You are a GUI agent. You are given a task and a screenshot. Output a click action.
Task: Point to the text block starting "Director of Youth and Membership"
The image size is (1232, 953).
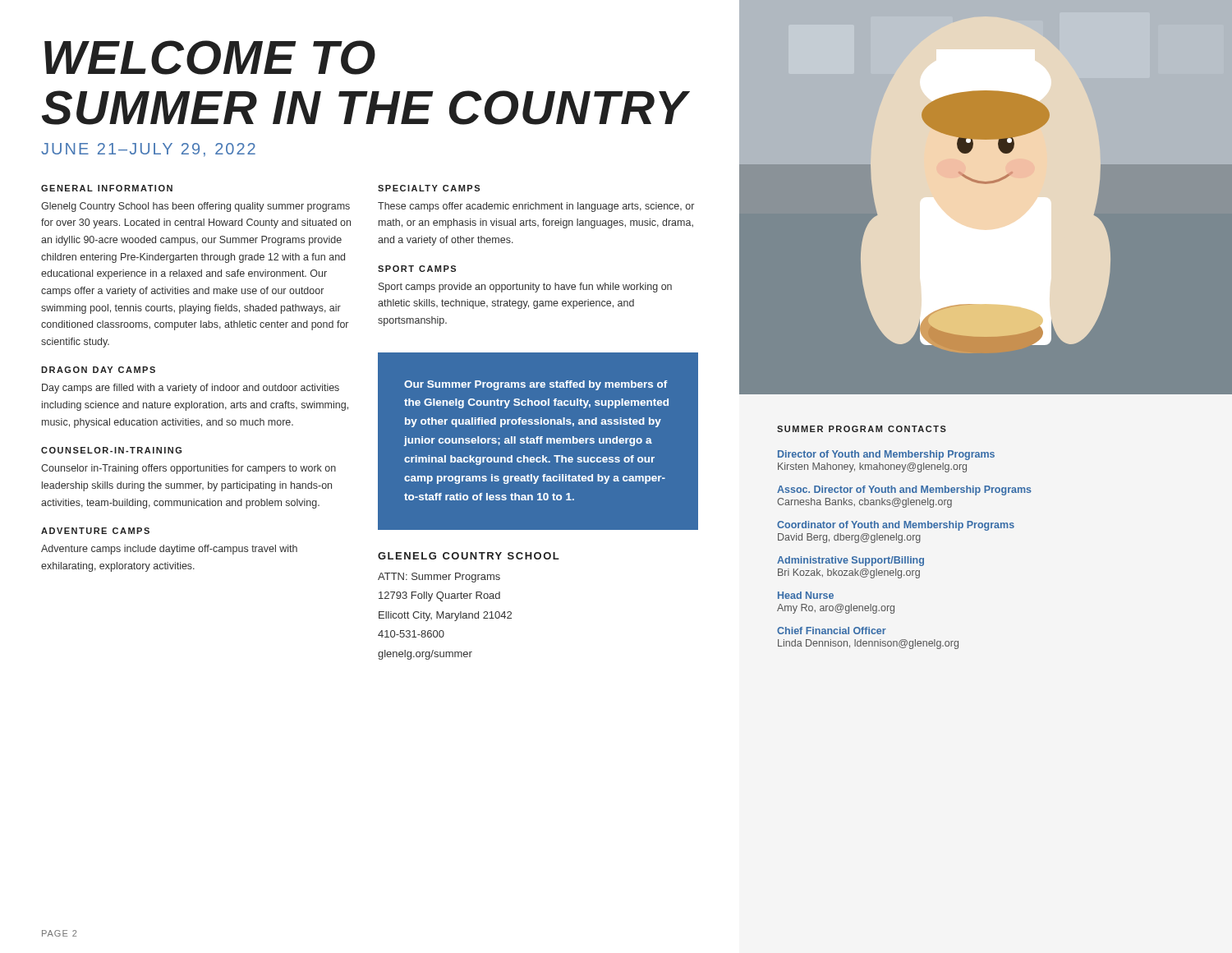tap(986, 460)
